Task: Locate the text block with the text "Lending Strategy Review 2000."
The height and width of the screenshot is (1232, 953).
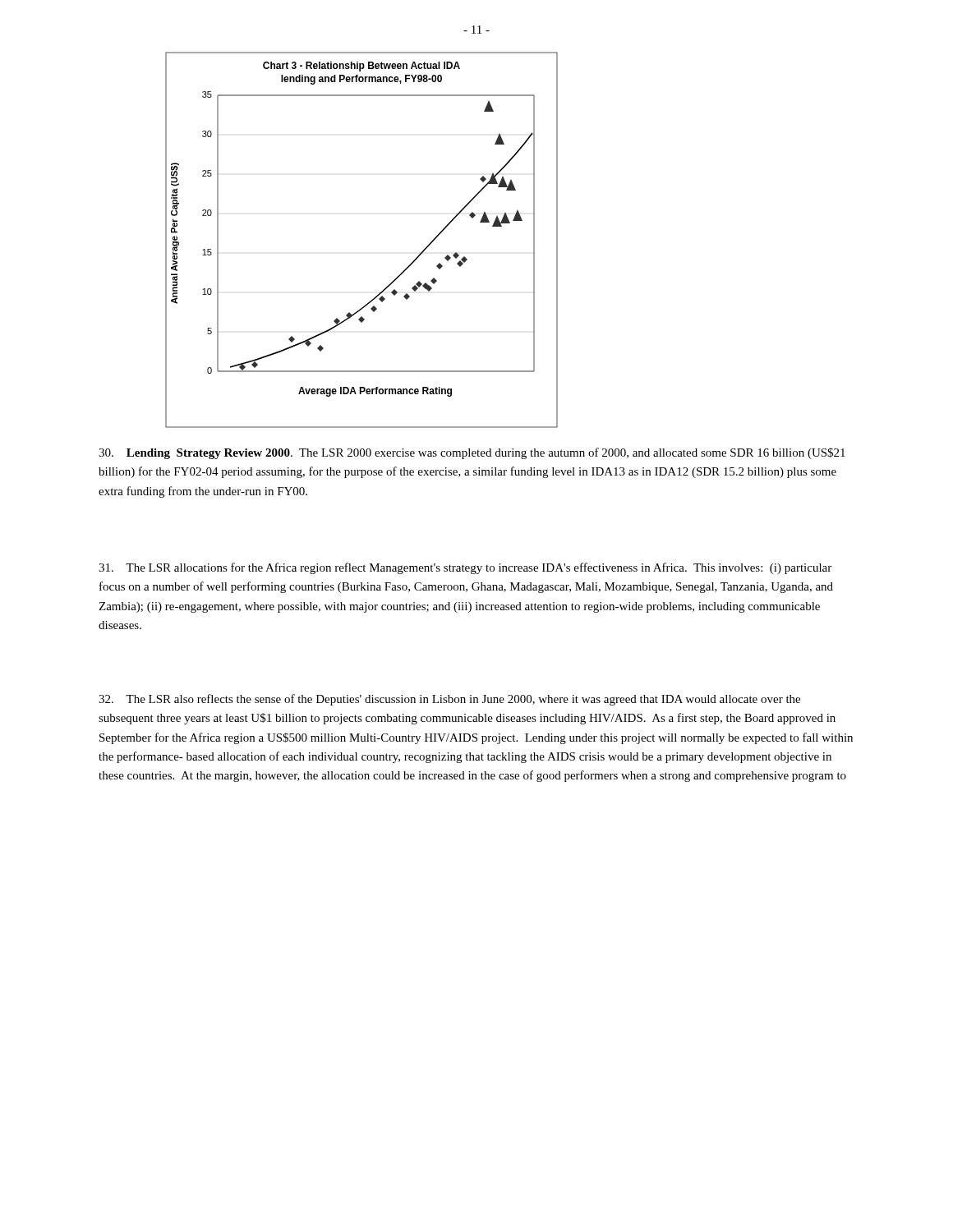Action: 472,472
